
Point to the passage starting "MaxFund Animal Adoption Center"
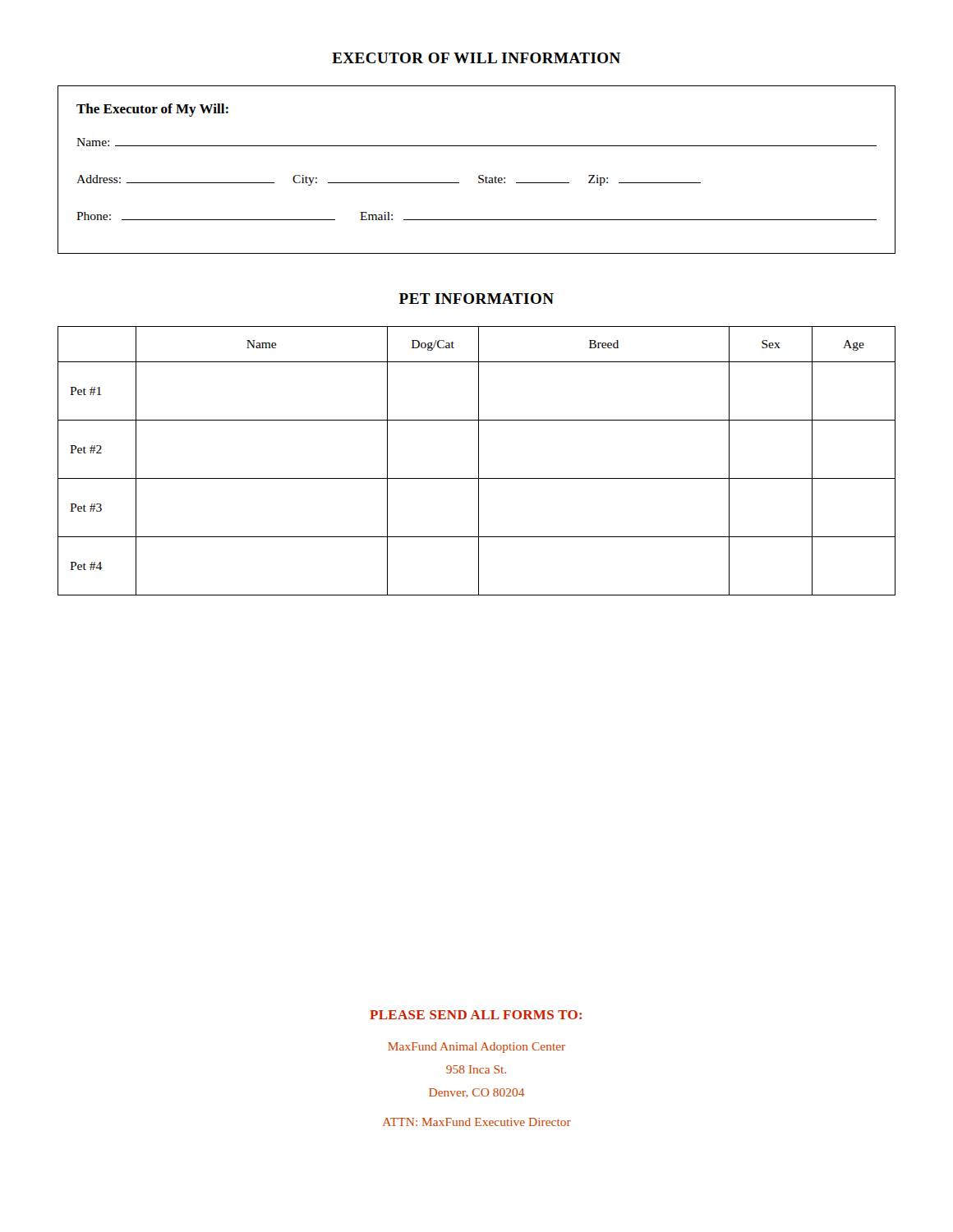(476, 1046)
